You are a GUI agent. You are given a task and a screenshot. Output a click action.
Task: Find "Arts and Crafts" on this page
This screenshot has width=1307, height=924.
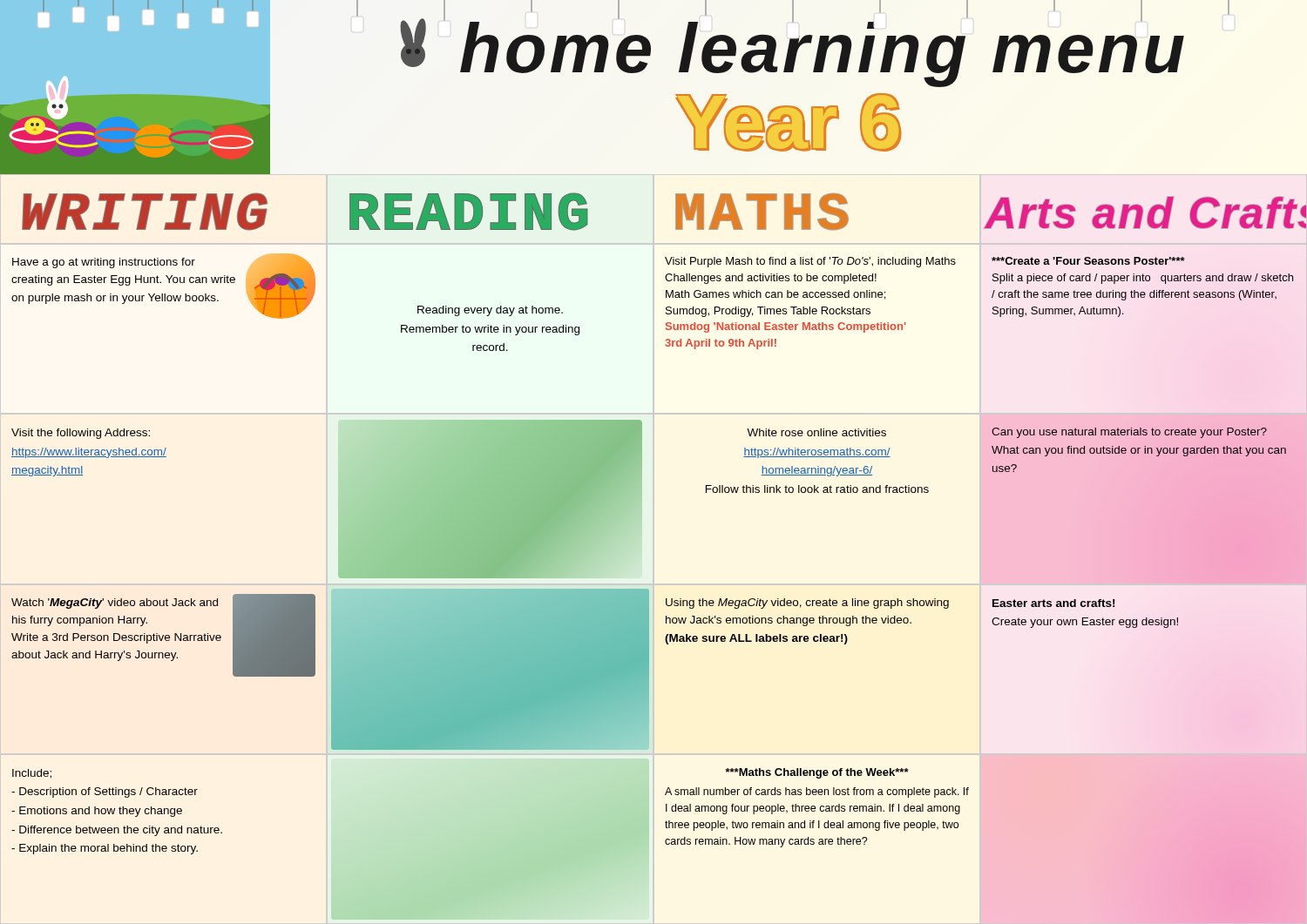[1144, 209]
